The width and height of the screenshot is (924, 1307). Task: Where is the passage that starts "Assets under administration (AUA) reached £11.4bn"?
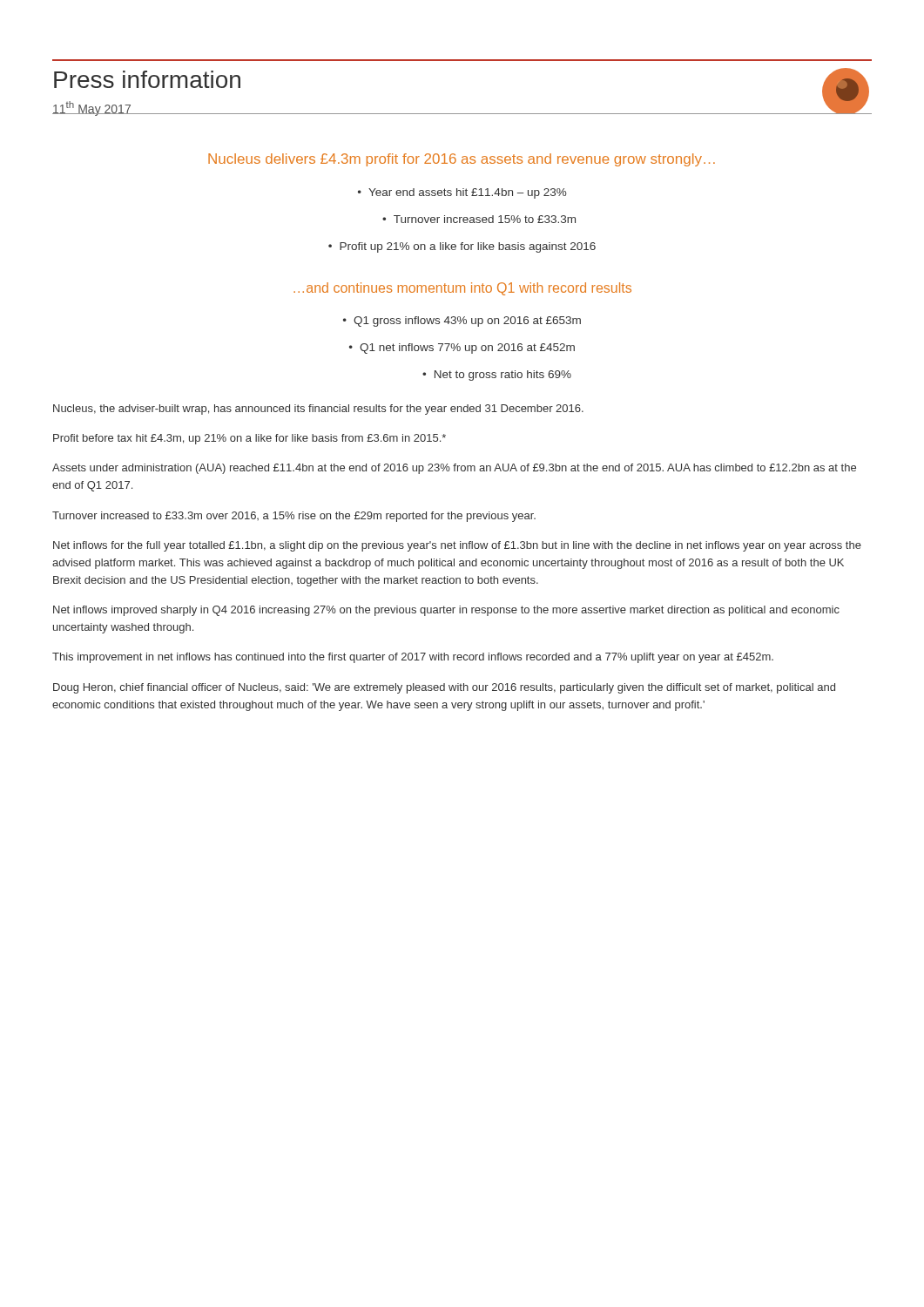(454, 477)
